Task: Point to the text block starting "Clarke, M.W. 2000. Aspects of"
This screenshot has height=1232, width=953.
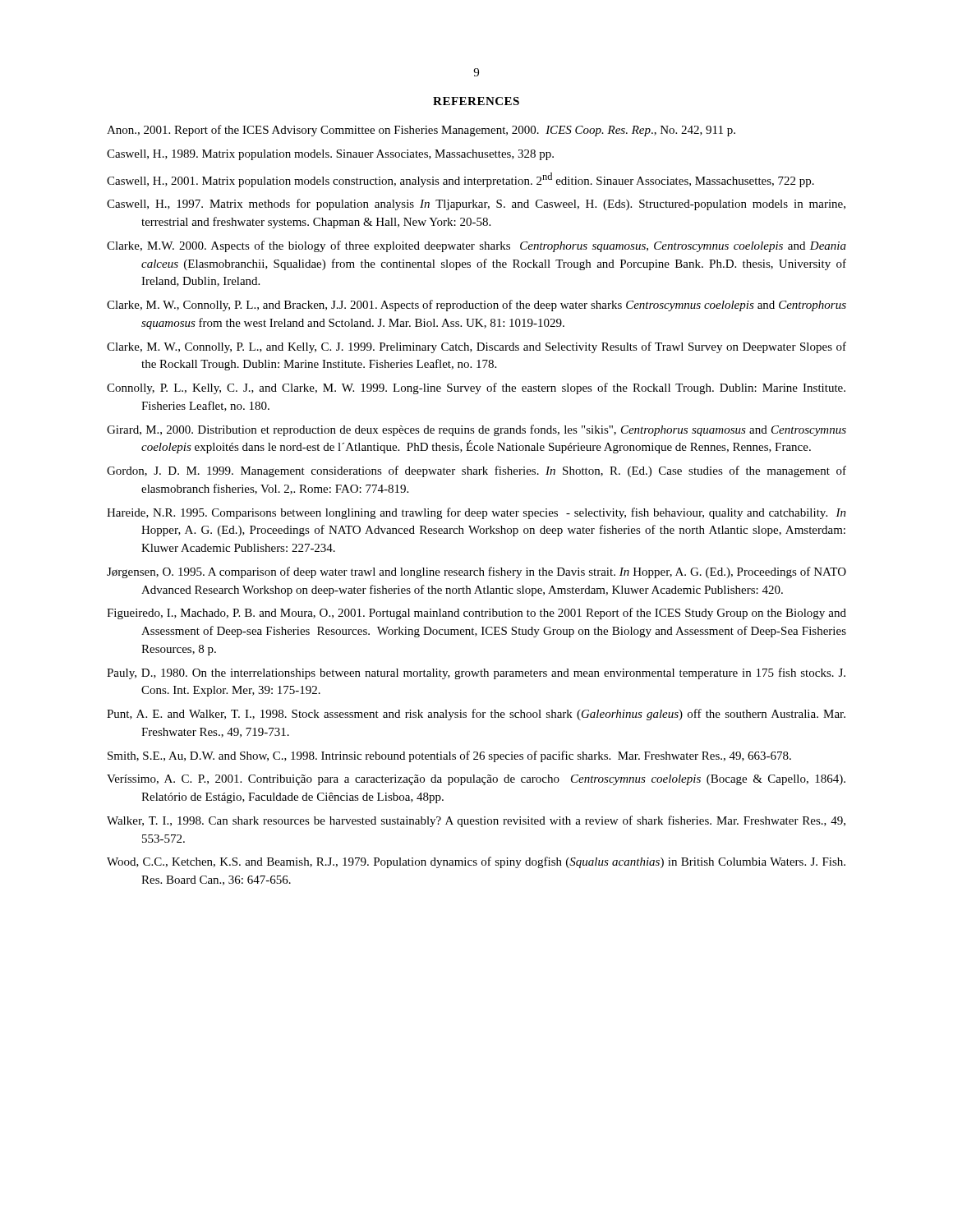Action: point(476,263)
